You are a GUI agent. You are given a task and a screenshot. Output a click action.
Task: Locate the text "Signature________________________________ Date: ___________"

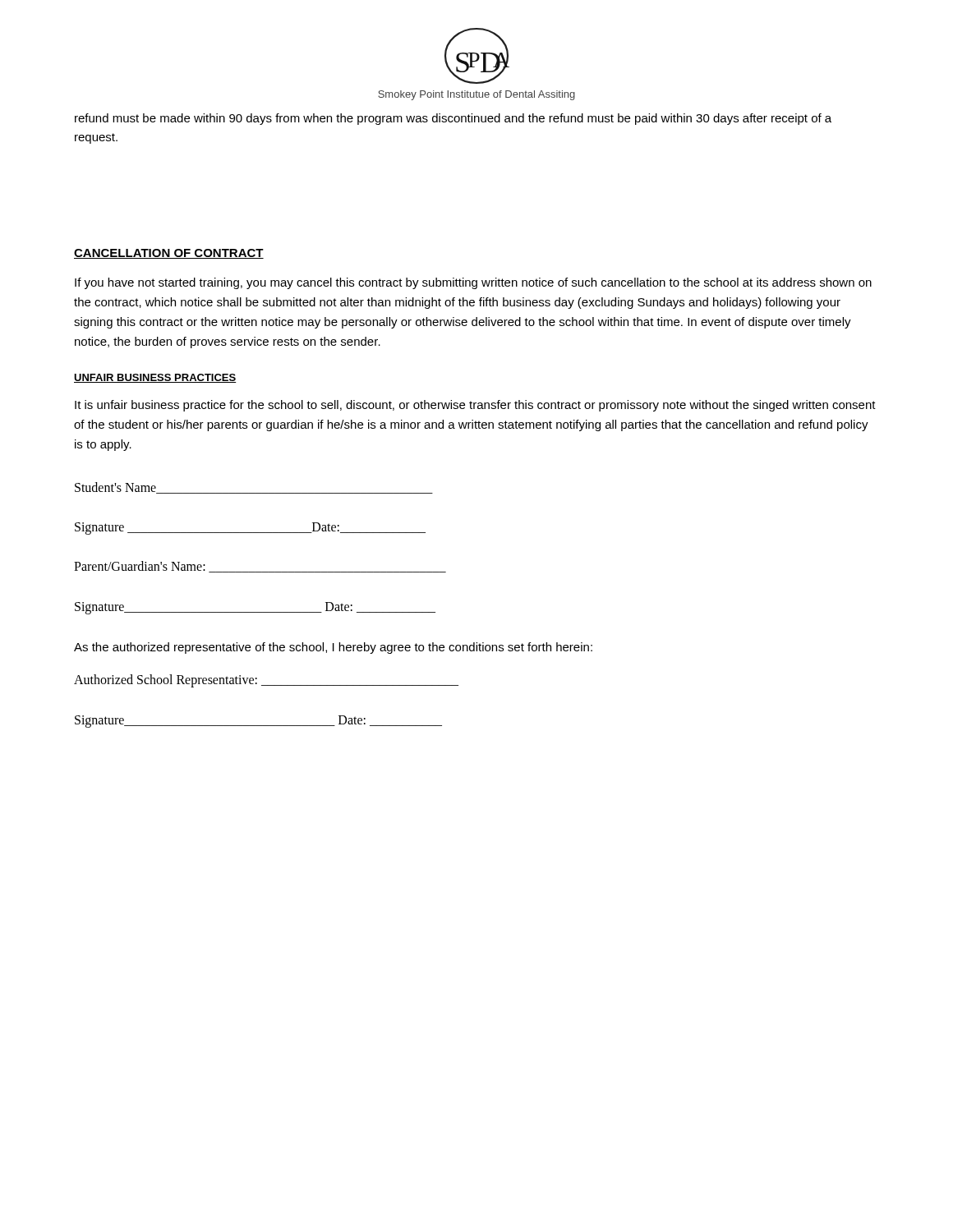point(258,720)
